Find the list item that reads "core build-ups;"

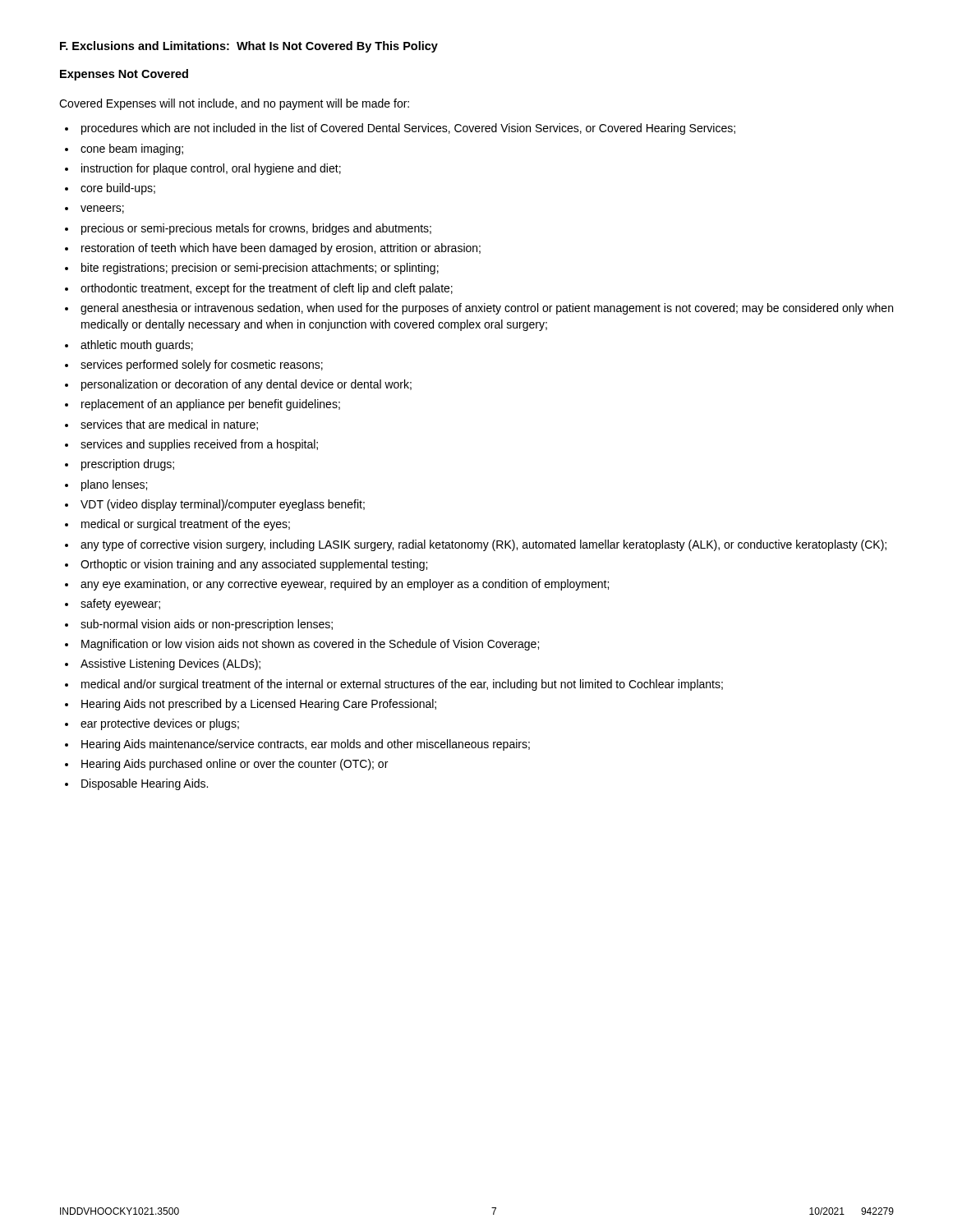[x=118, y=188]
